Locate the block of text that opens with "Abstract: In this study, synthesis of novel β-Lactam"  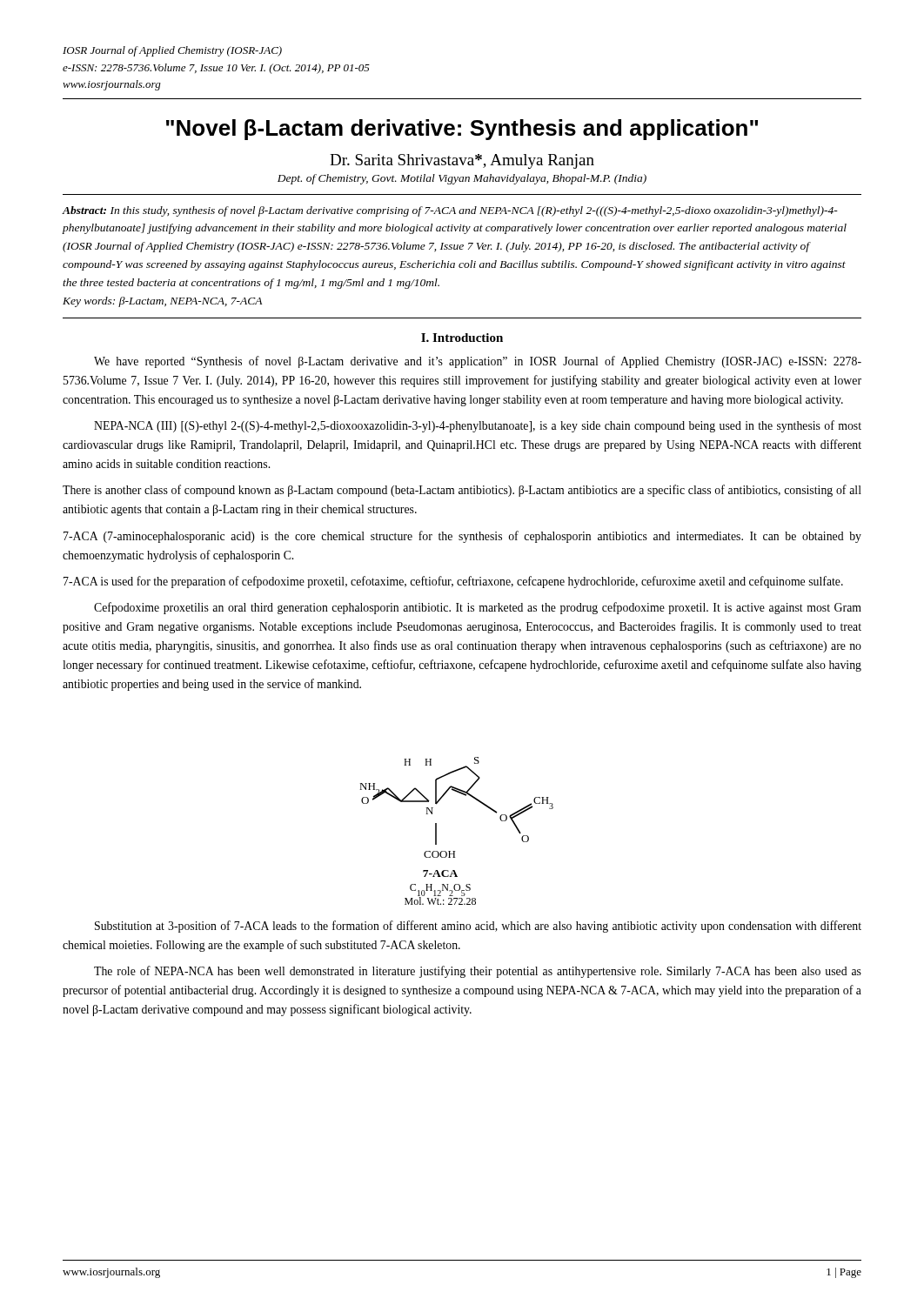[455, 255]
